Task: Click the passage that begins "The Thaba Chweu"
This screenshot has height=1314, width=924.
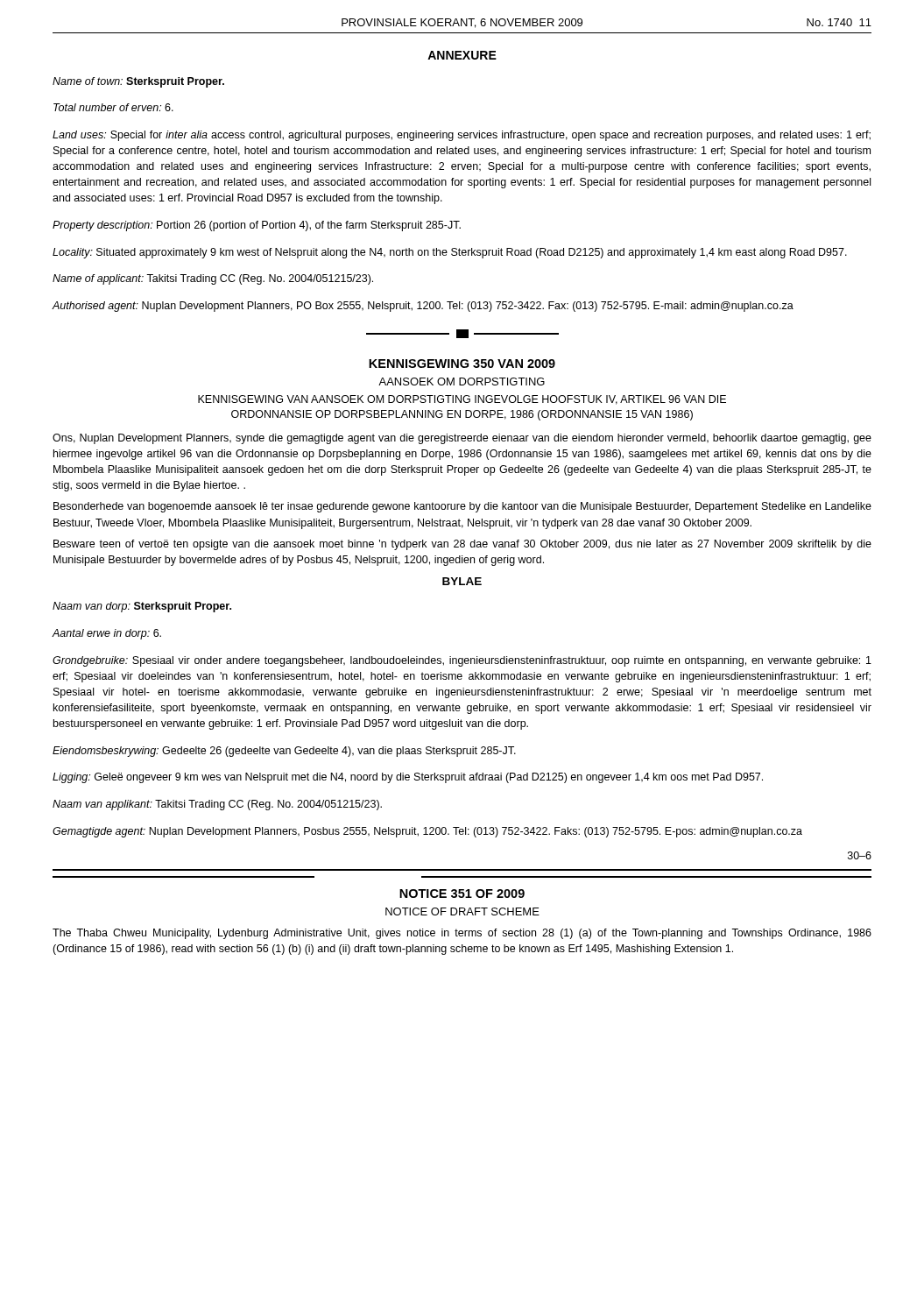Action: 462,941
